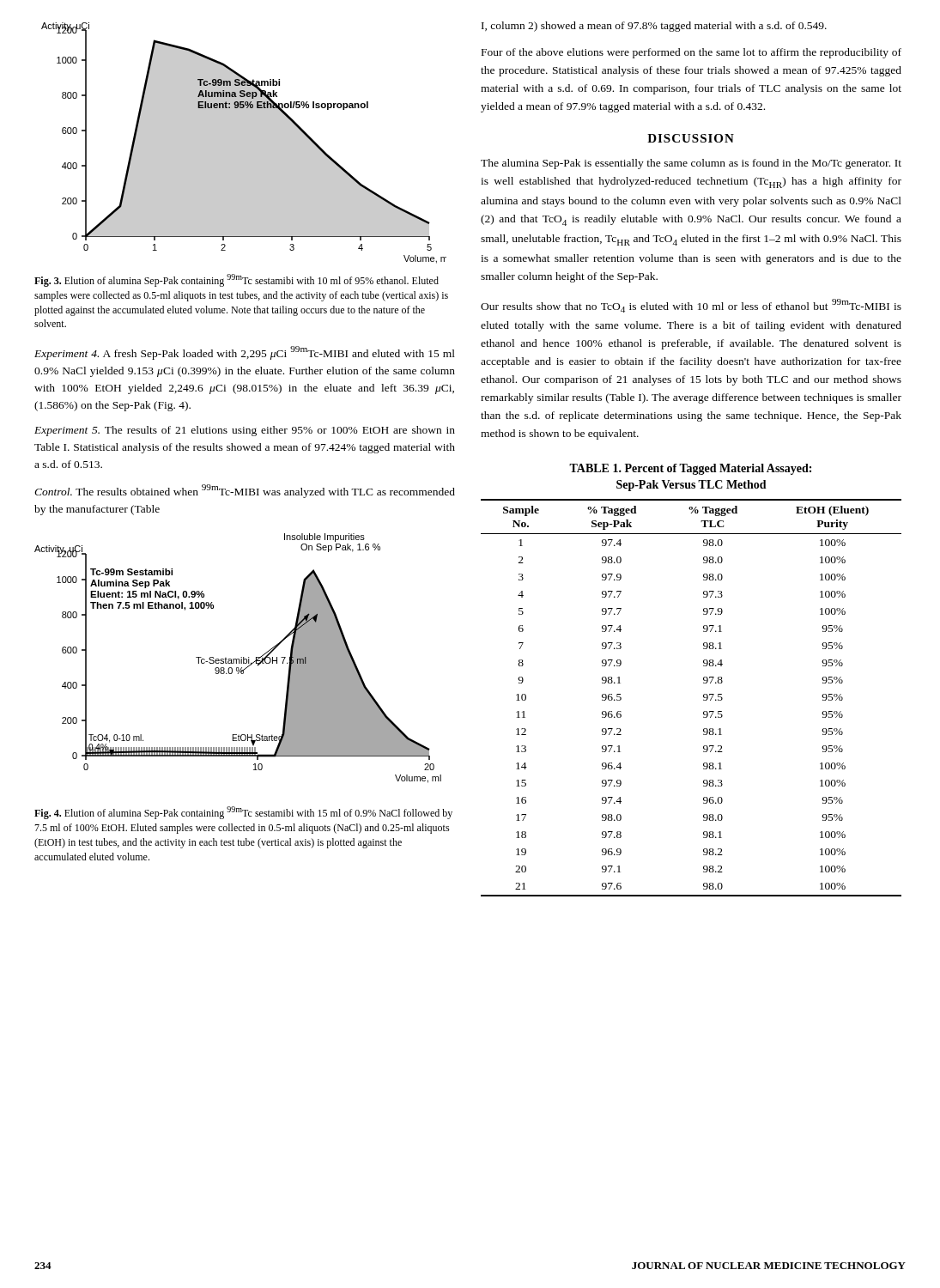Image resolution: width=940 pixels, height=1288 pixels.
Task: Find the block on this page that starts "The alumina Sep-Pak is essentially the"
Action: point(691,219)
